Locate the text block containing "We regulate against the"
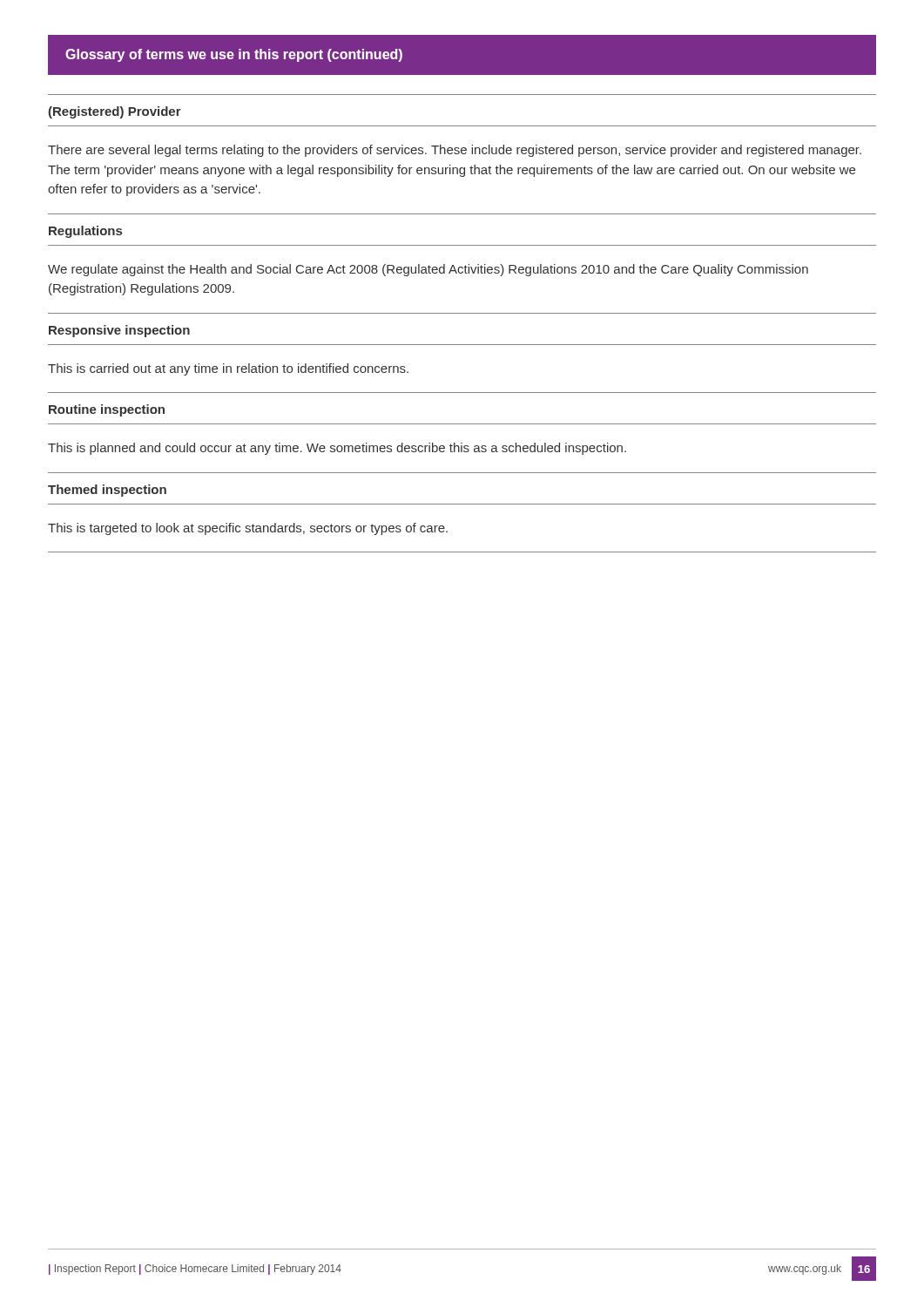 428,278
